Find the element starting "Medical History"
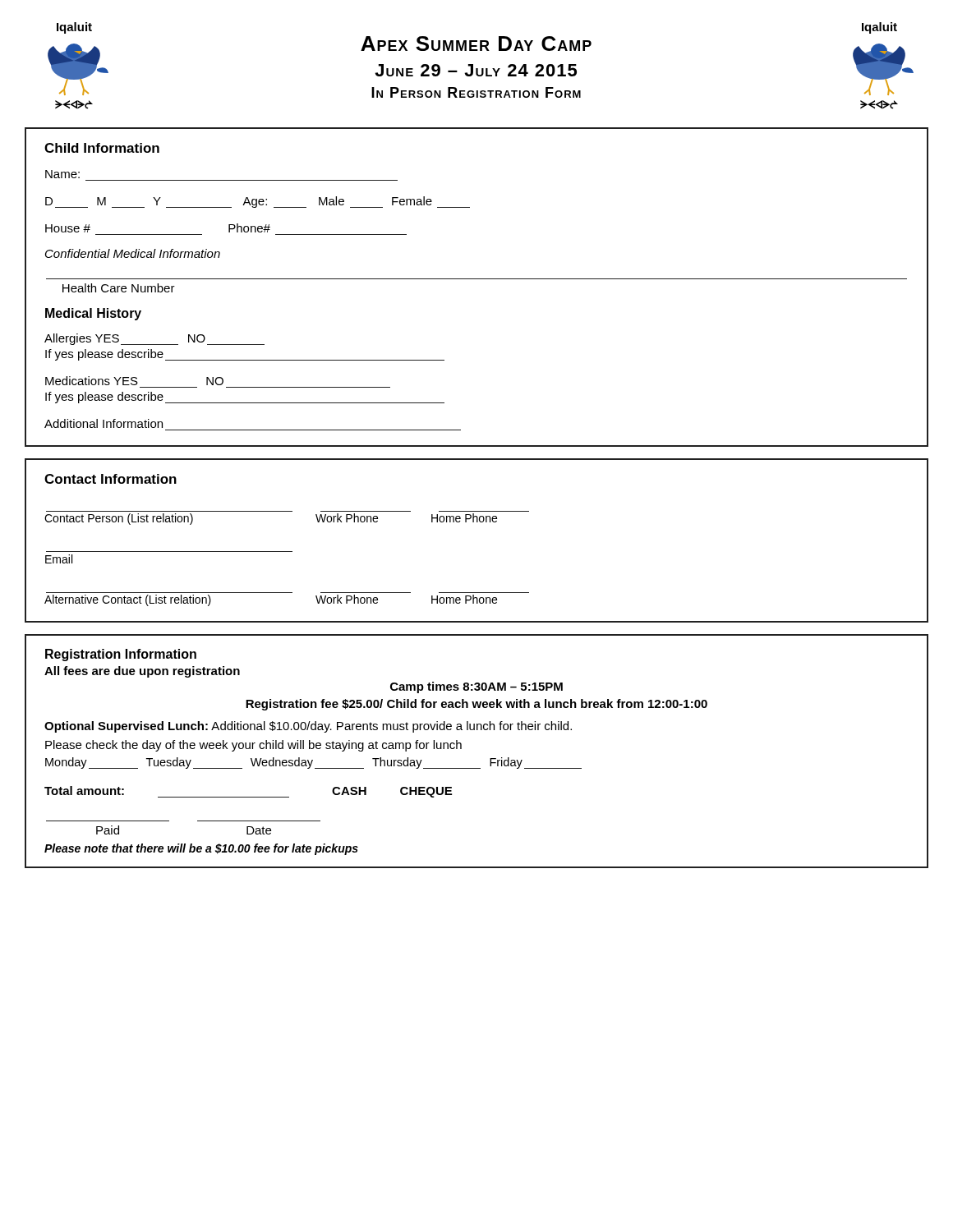 pyautogui.click(x=93, y=313)
